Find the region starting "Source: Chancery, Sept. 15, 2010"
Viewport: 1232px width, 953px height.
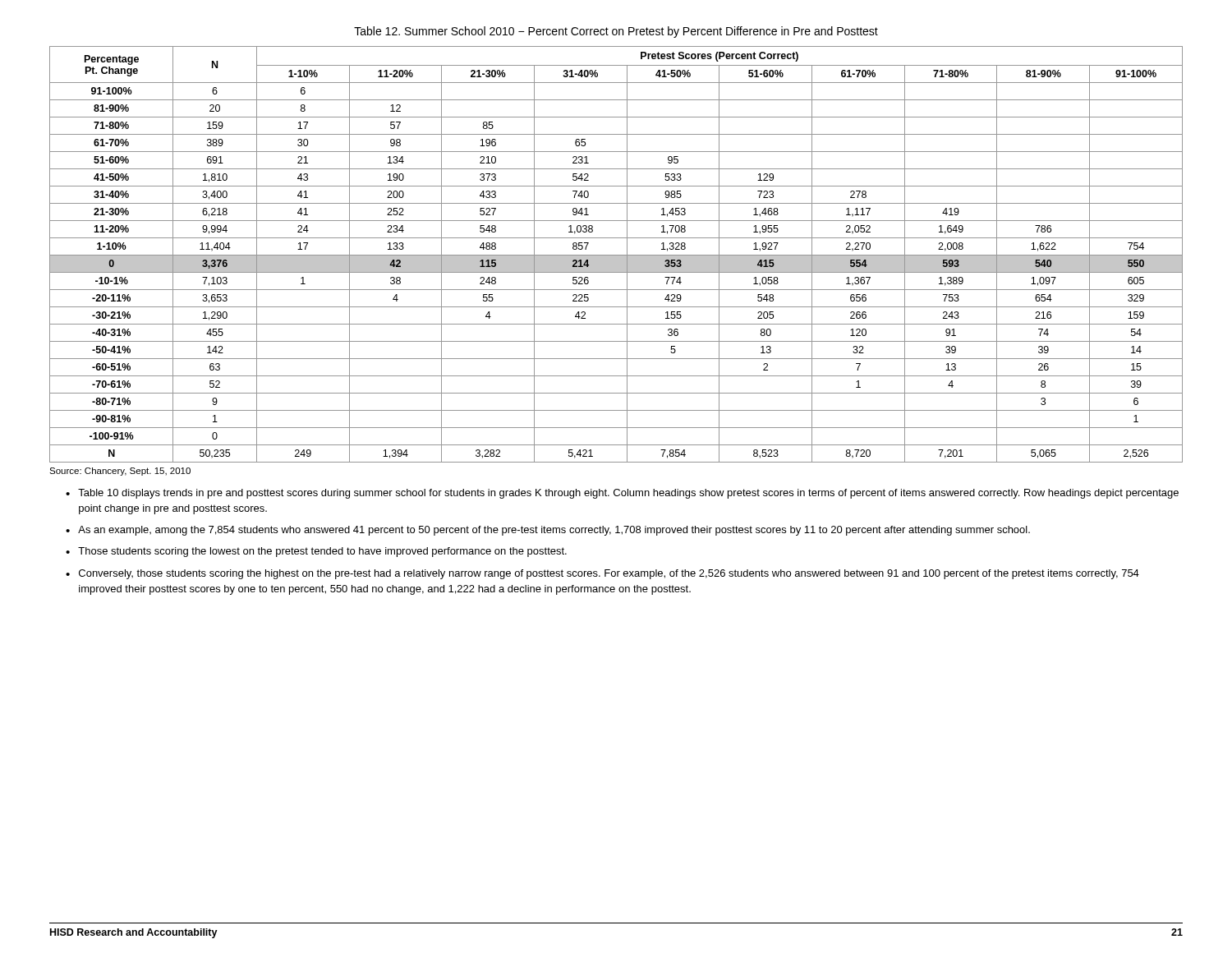(x=120, y=471)
